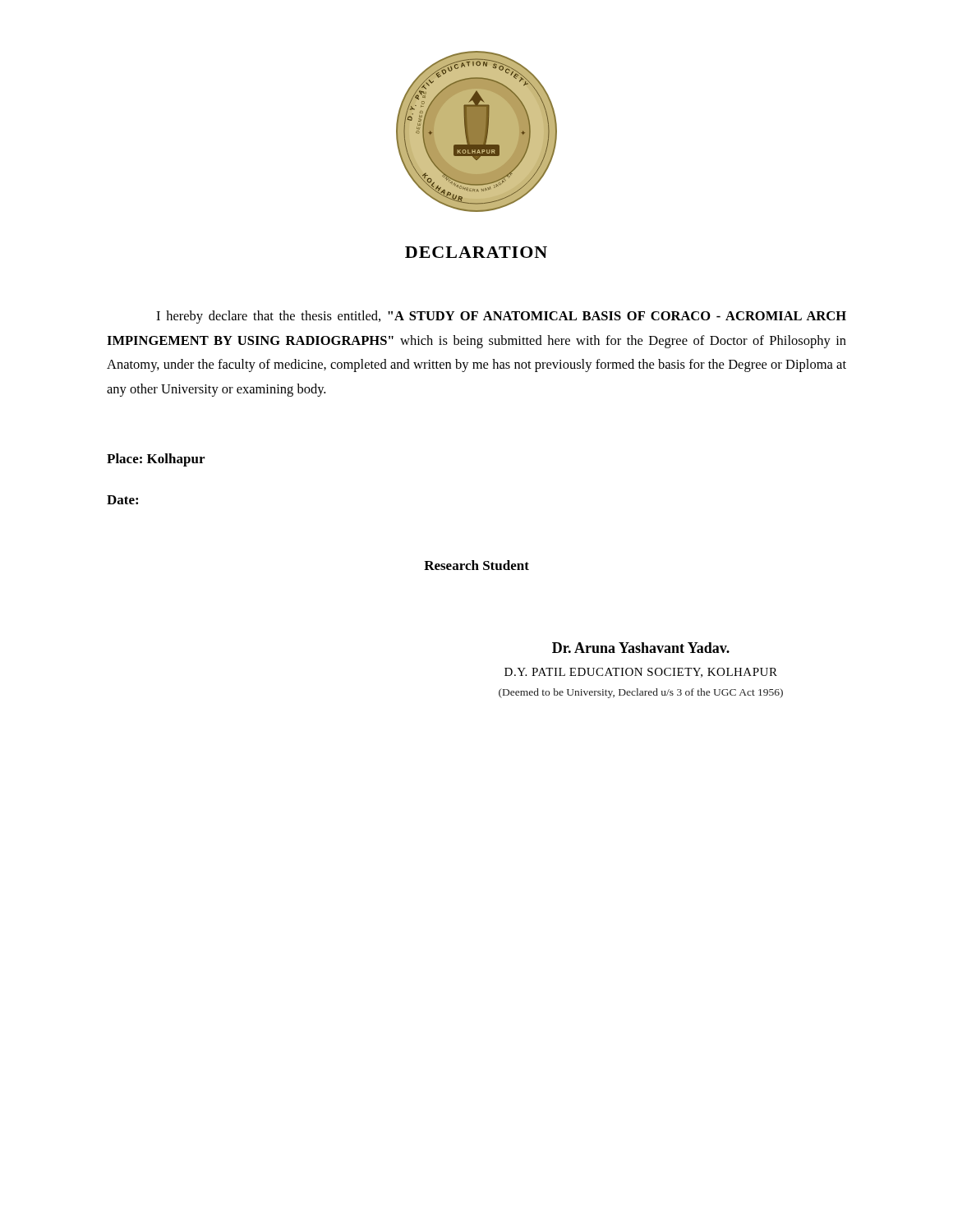The image size is (953, 1232).
Task: Find the passage starting "Place: Kolhapur"
Action: pyautogui.click(x=156, y=458)
